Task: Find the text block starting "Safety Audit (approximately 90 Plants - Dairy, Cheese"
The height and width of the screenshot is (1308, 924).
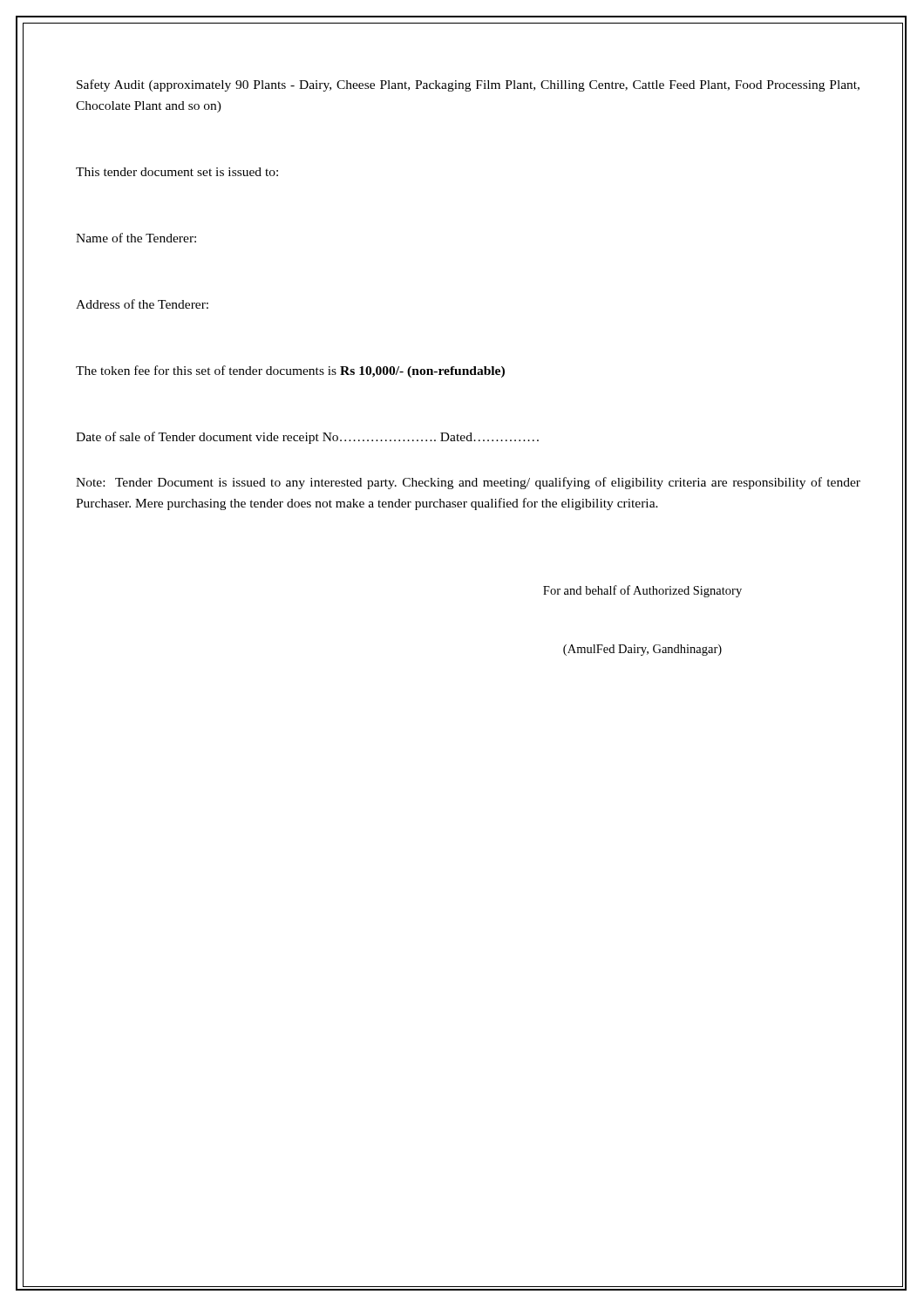Action: click(468, 95)
